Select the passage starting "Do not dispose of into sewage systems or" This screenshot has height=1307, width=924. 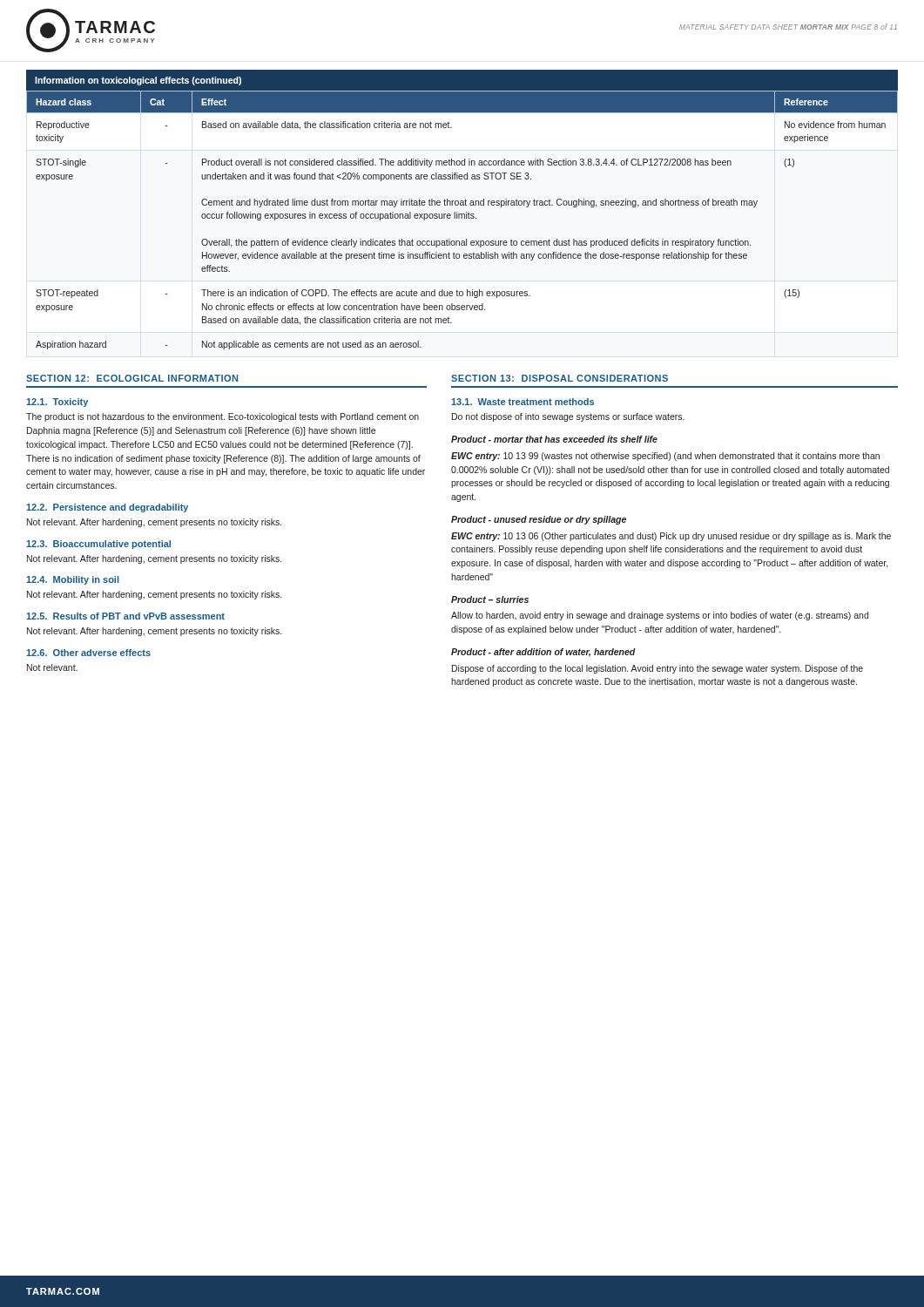pos(568,417)
